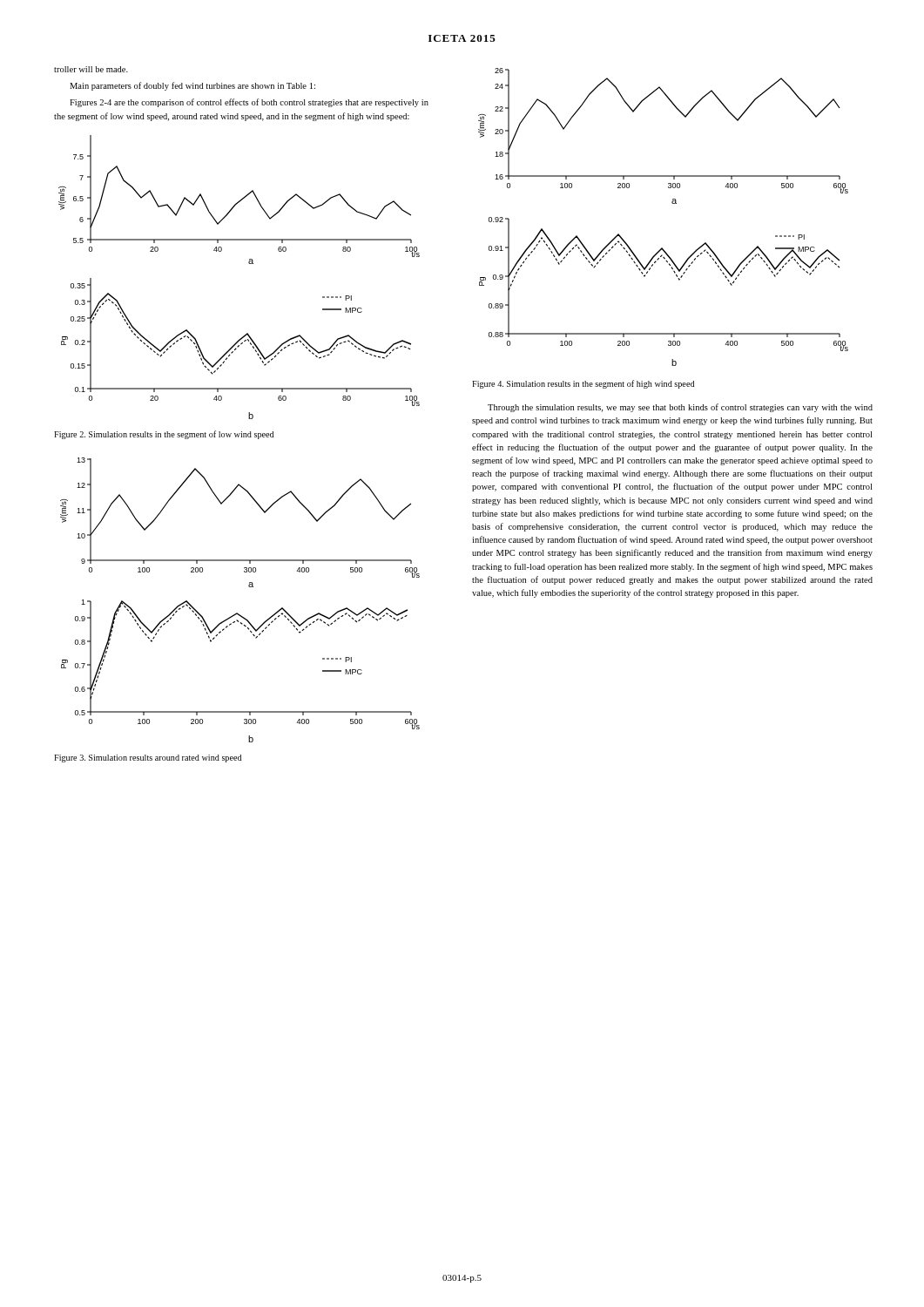
Task: Locate the text block with the text "Through the simulation results,"
Action: [x=672, y=500]
